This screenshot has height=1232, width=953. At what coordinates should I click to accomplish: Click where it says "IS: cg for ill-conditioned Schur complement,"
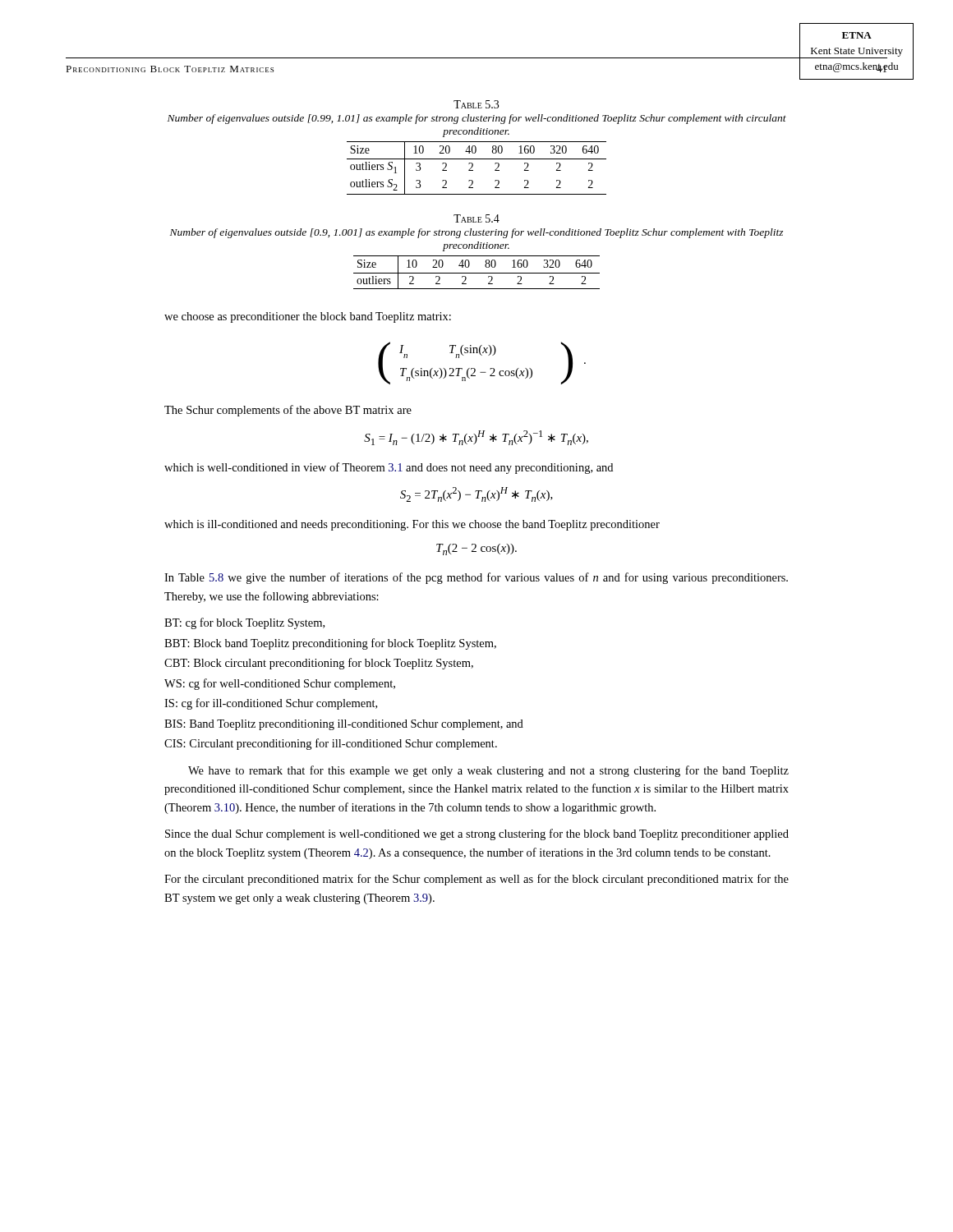271,703
